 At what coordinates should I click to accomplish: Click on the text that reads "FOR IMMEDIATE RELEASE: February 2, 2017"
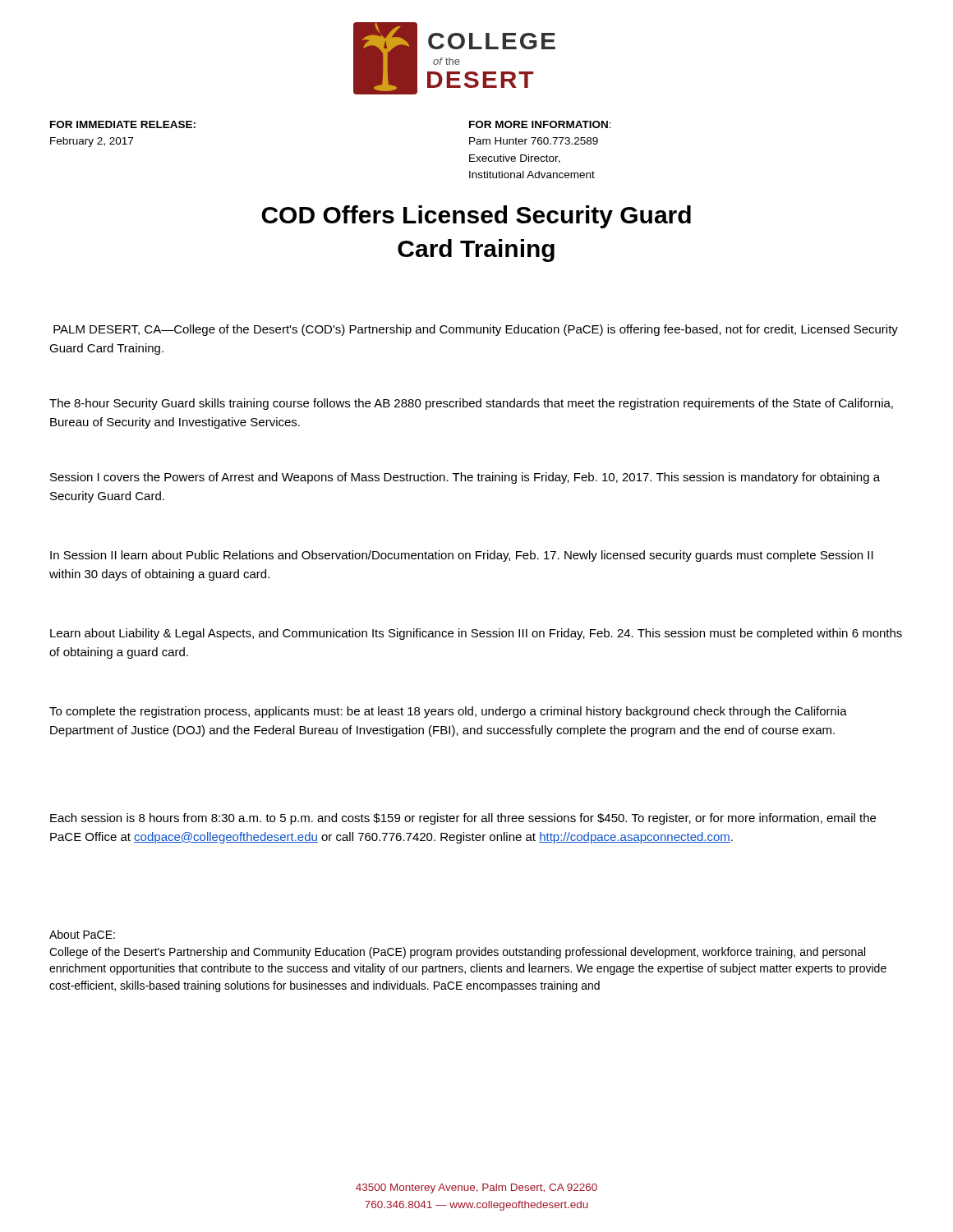[123, 133]
